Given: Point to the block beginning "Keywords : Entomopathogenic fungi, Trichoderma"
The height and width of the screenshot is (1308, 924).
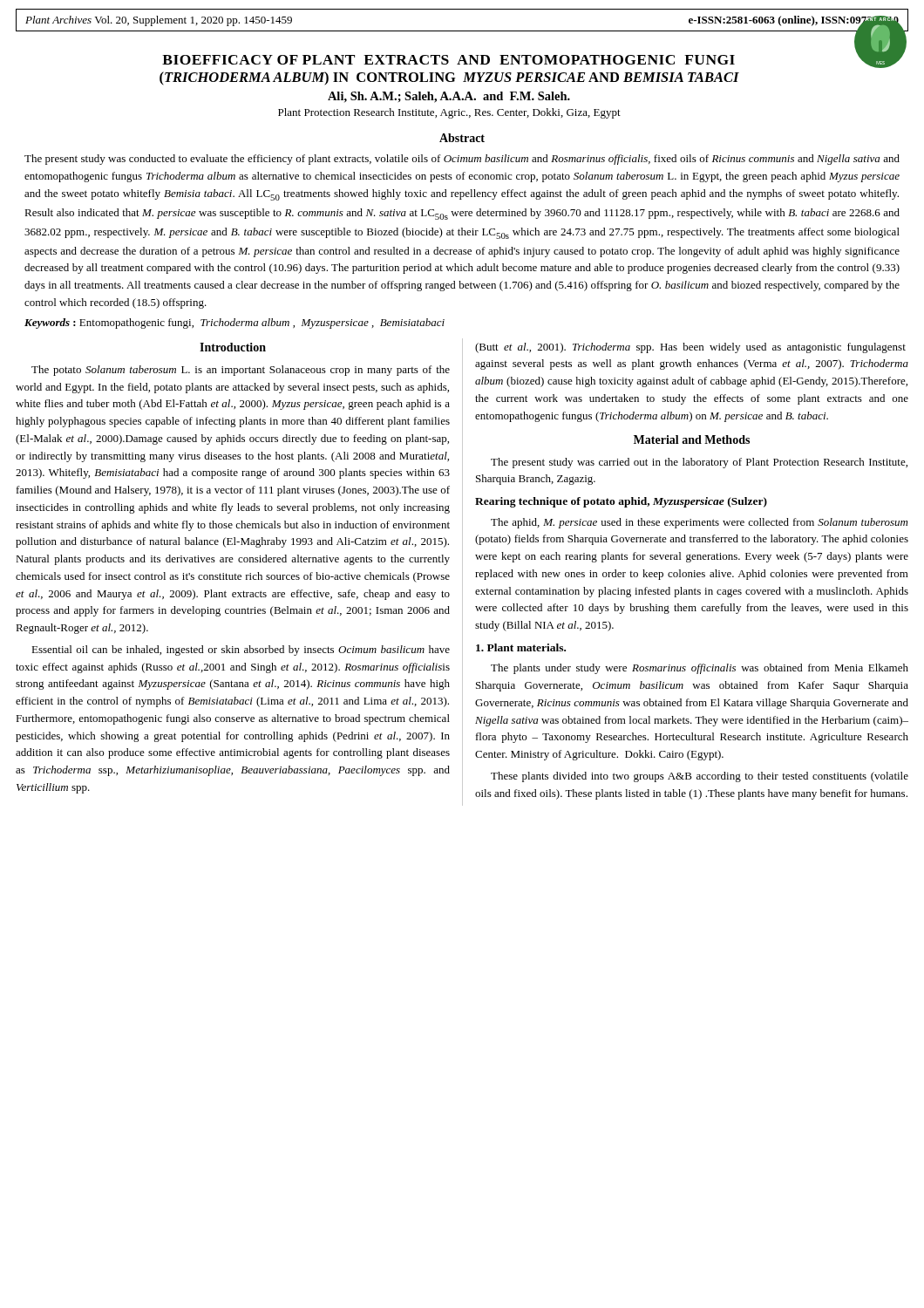Looking at the screenshot, I should (x=235, y=322).
